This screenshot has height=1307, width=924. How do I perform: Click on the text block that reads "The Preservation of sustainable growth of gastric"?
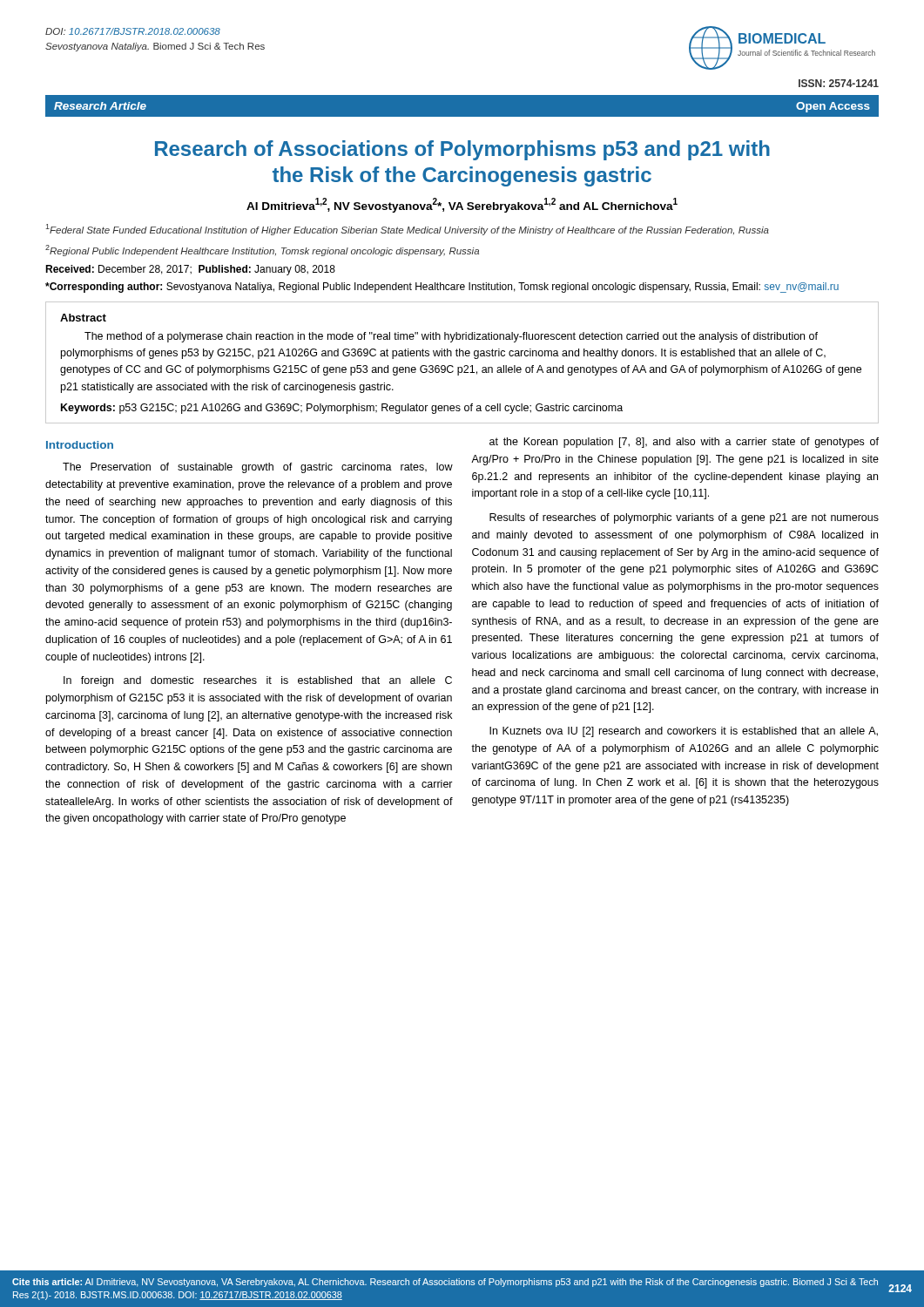(249, 644)
